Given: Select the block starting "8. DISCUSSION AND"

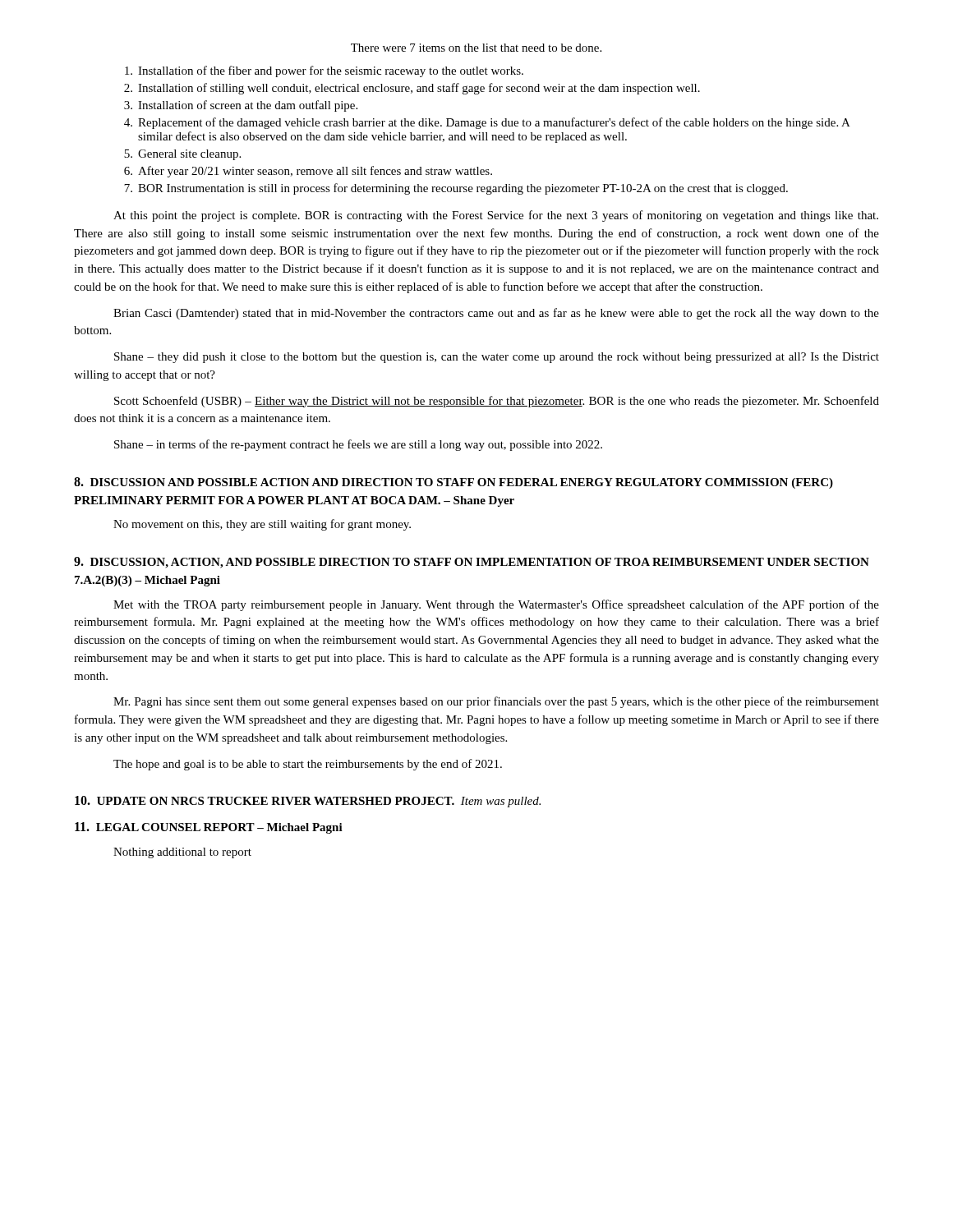Looking at the screenshot, I should [x=476, y=491].
